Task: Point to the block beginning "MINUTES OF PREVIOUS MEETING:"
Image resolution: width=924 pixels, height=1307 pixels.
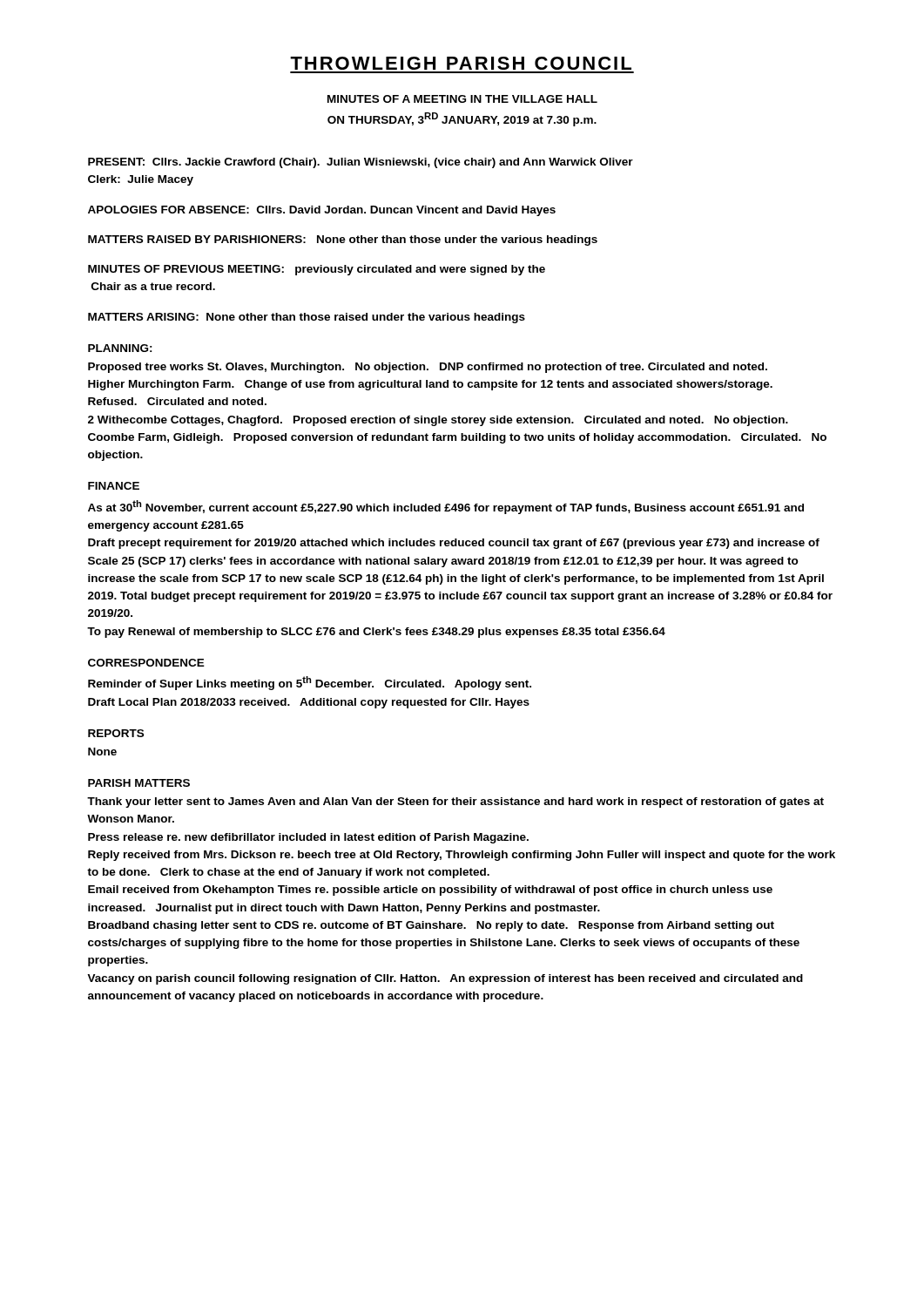Action: (x=316, y=278)
